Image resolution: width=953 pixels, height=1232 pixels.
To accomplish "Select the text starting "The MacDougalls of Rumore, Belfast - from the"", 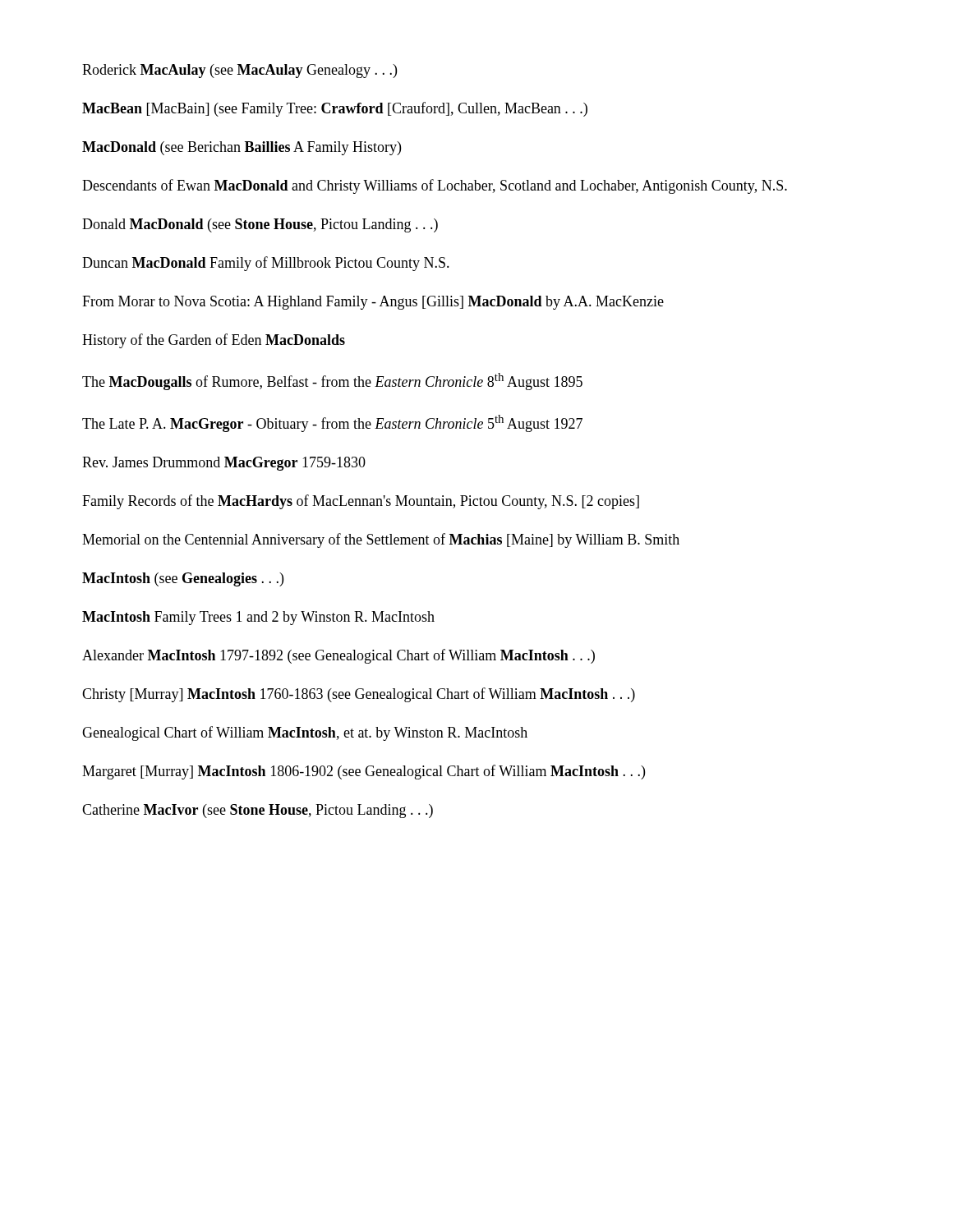I will pyautogui.click(x=333, y=380).
